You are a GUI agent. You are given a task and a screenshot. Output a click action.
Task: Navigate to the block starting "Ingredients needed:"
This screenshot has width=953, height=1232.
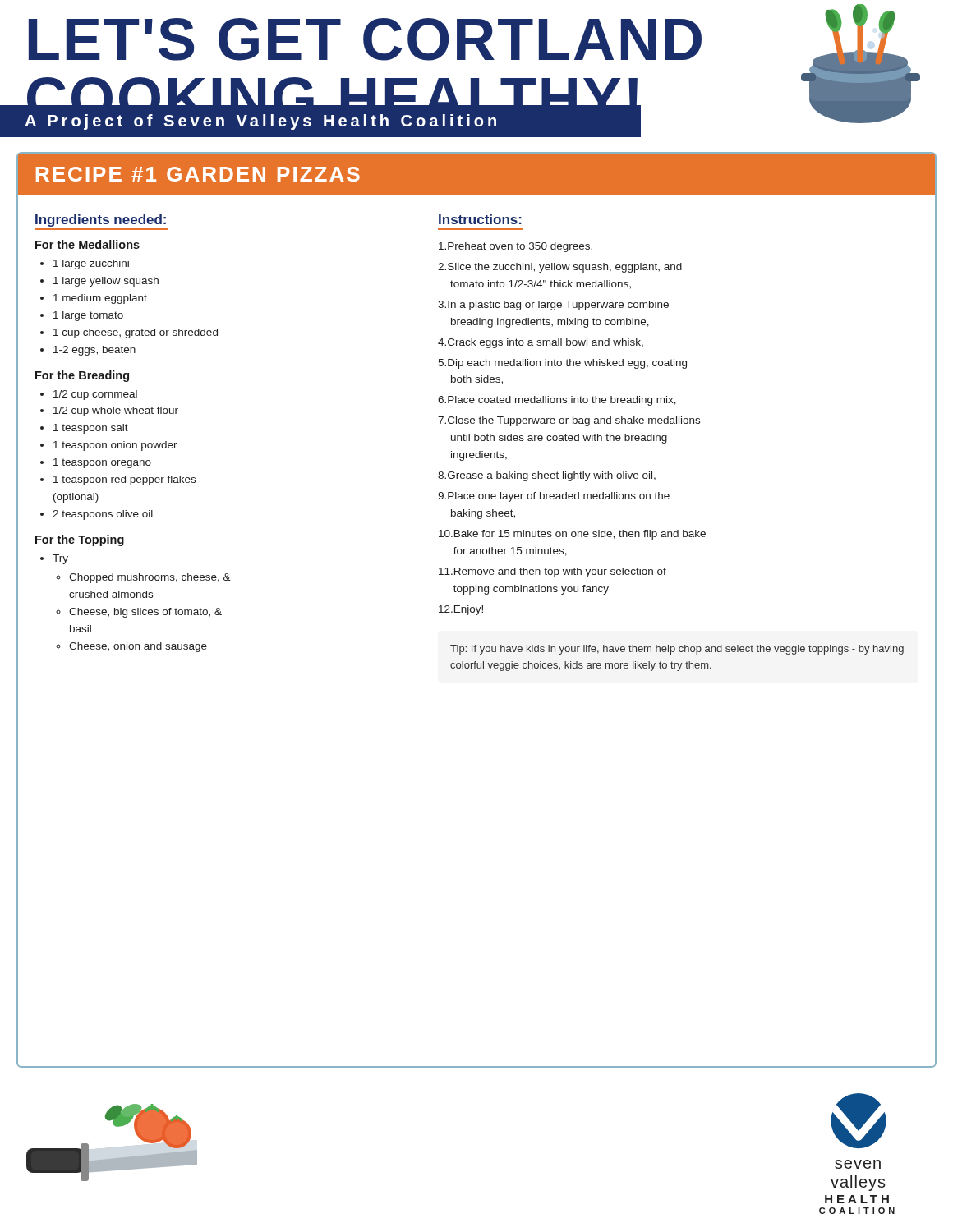click(x=101, y=220)
